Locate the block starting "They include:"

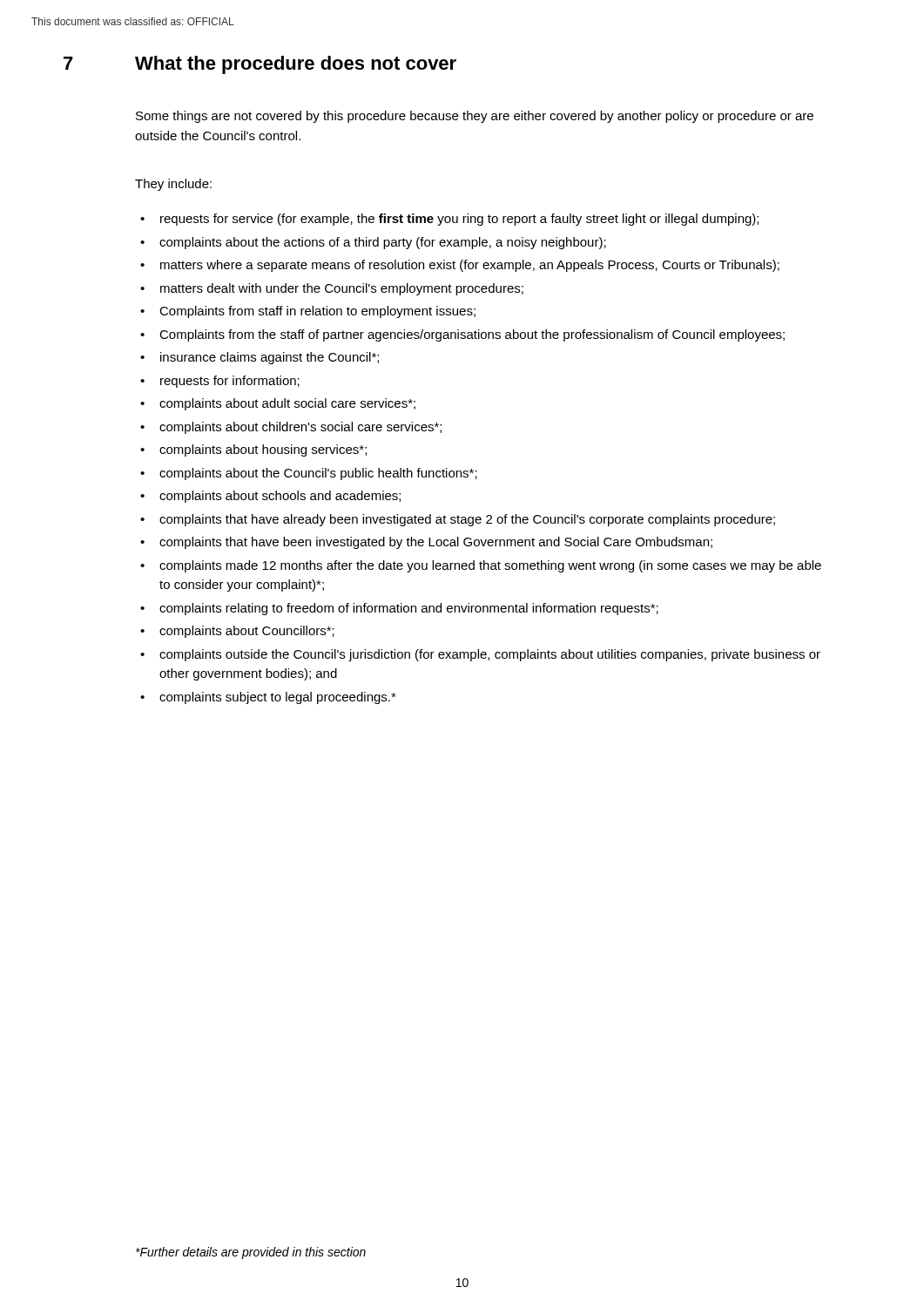click(x=174, y=183)
